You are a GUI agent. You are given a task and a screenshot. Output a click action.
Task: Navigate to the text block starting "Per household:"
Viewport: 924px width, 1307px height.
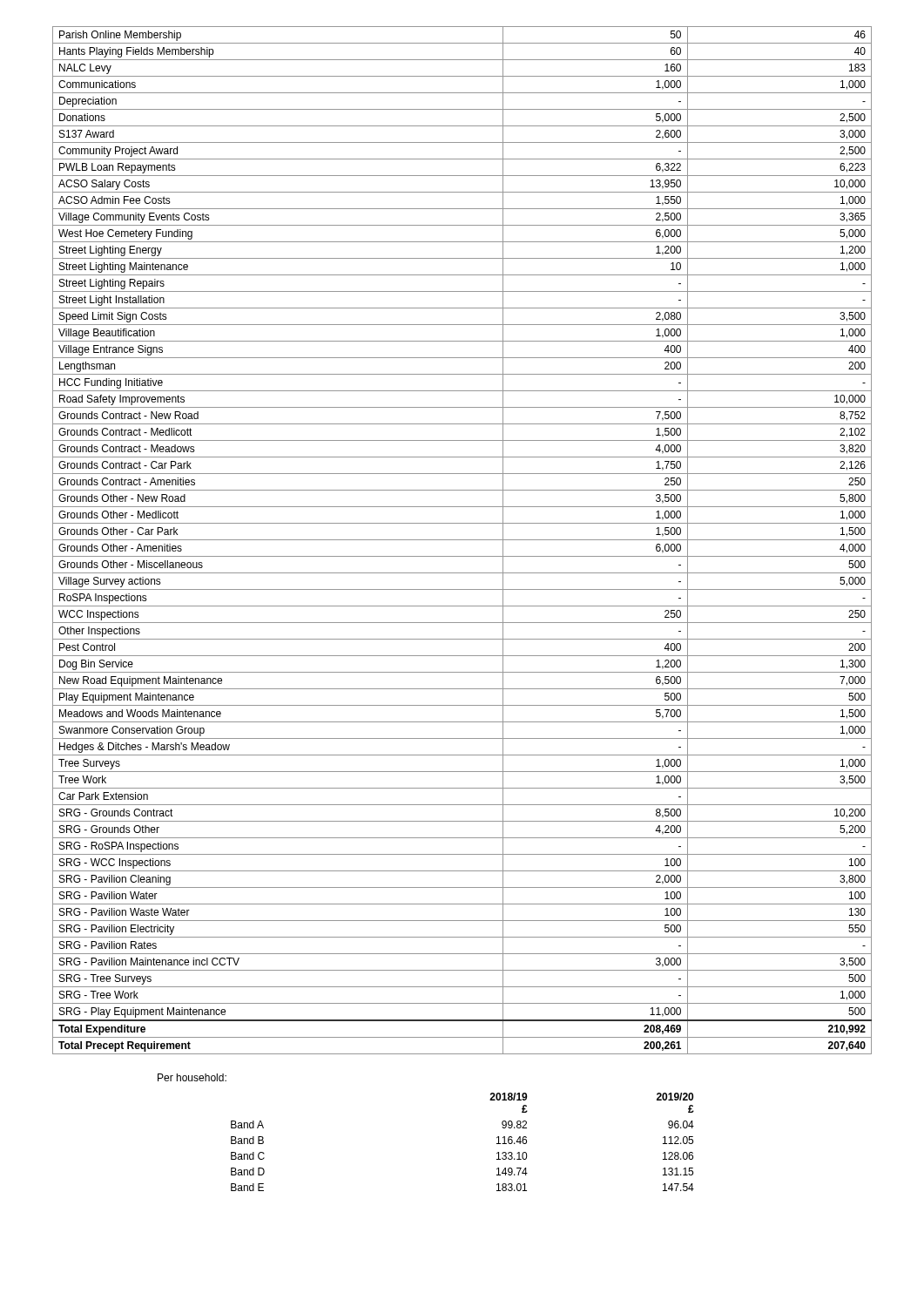click(192, 1078)
